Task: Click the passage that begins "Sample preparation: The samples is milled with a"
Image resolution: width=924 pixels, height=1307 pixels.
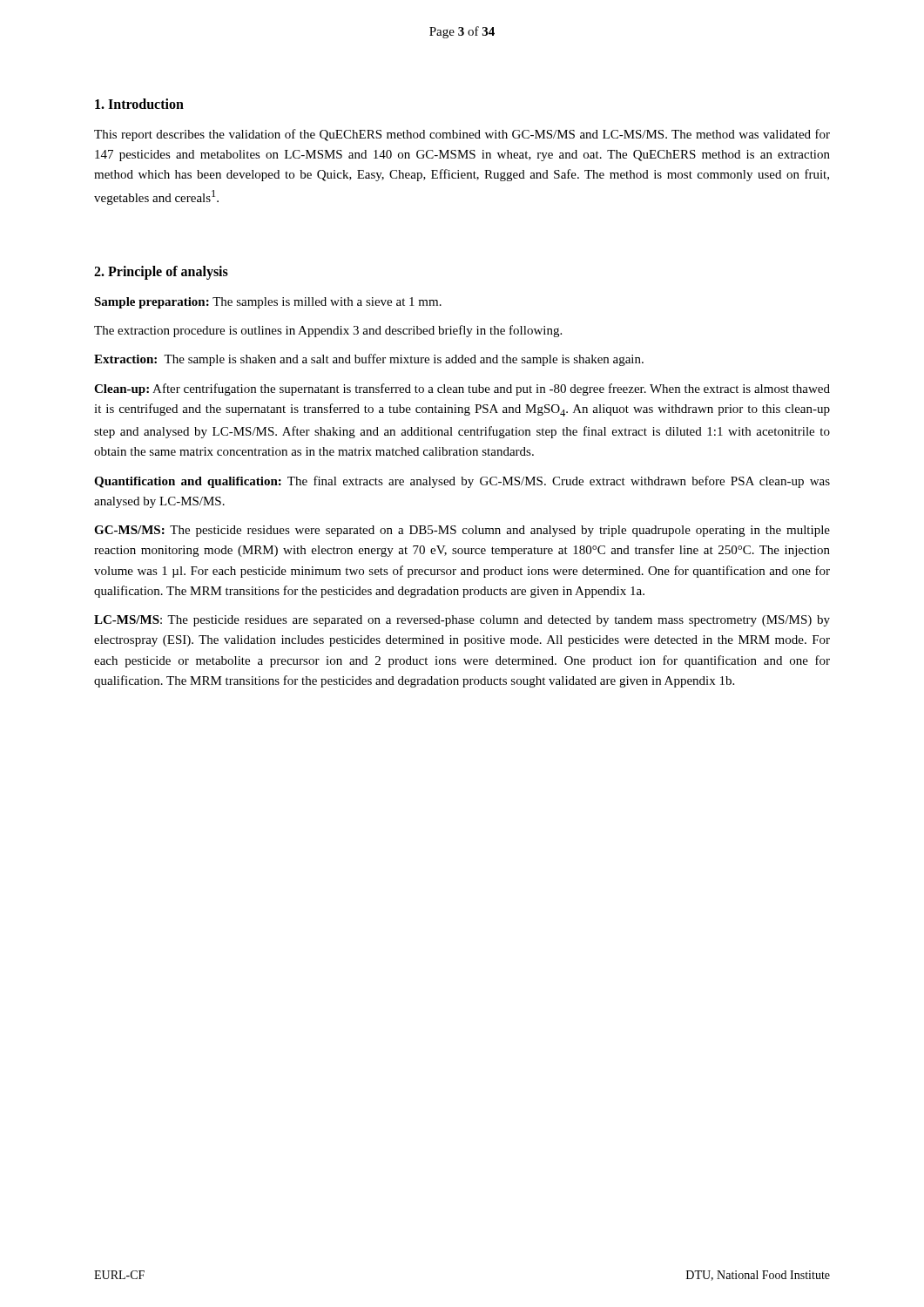Action: pos(268,301)
